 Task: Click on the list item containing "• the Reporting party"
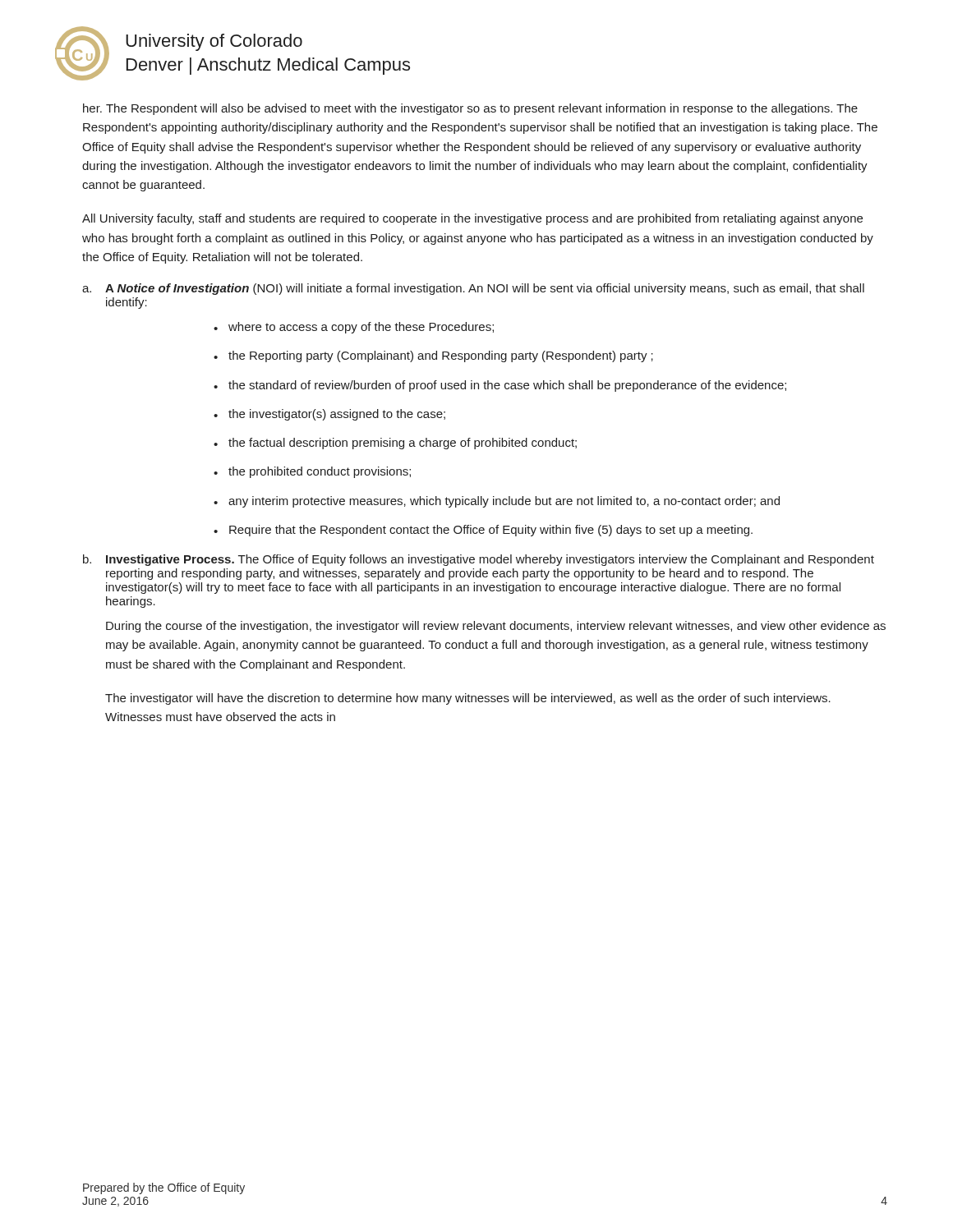[434, 356]
